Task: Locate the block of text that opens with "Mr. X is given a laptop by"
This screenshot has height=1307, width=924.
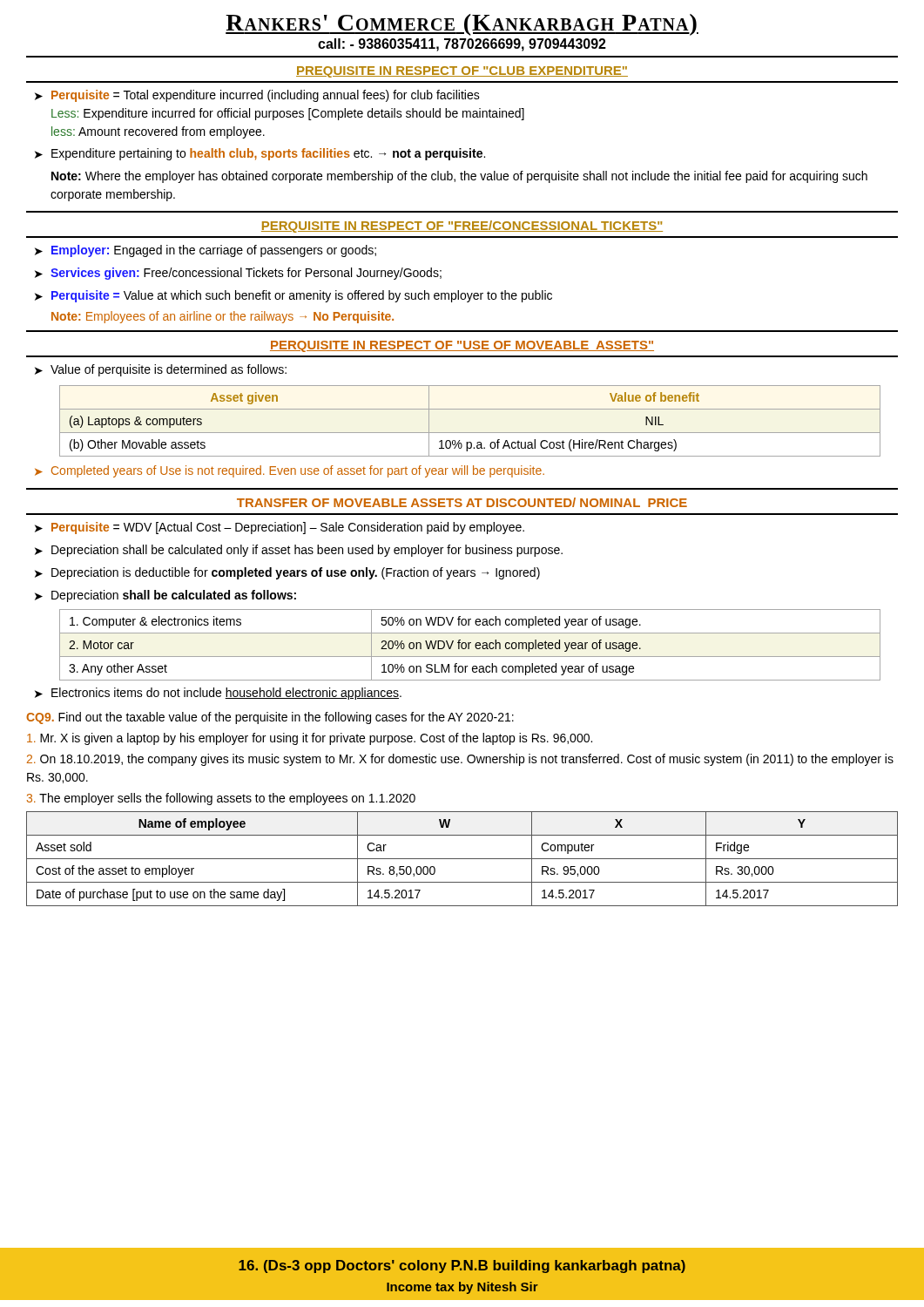Action: pos(310,738)
